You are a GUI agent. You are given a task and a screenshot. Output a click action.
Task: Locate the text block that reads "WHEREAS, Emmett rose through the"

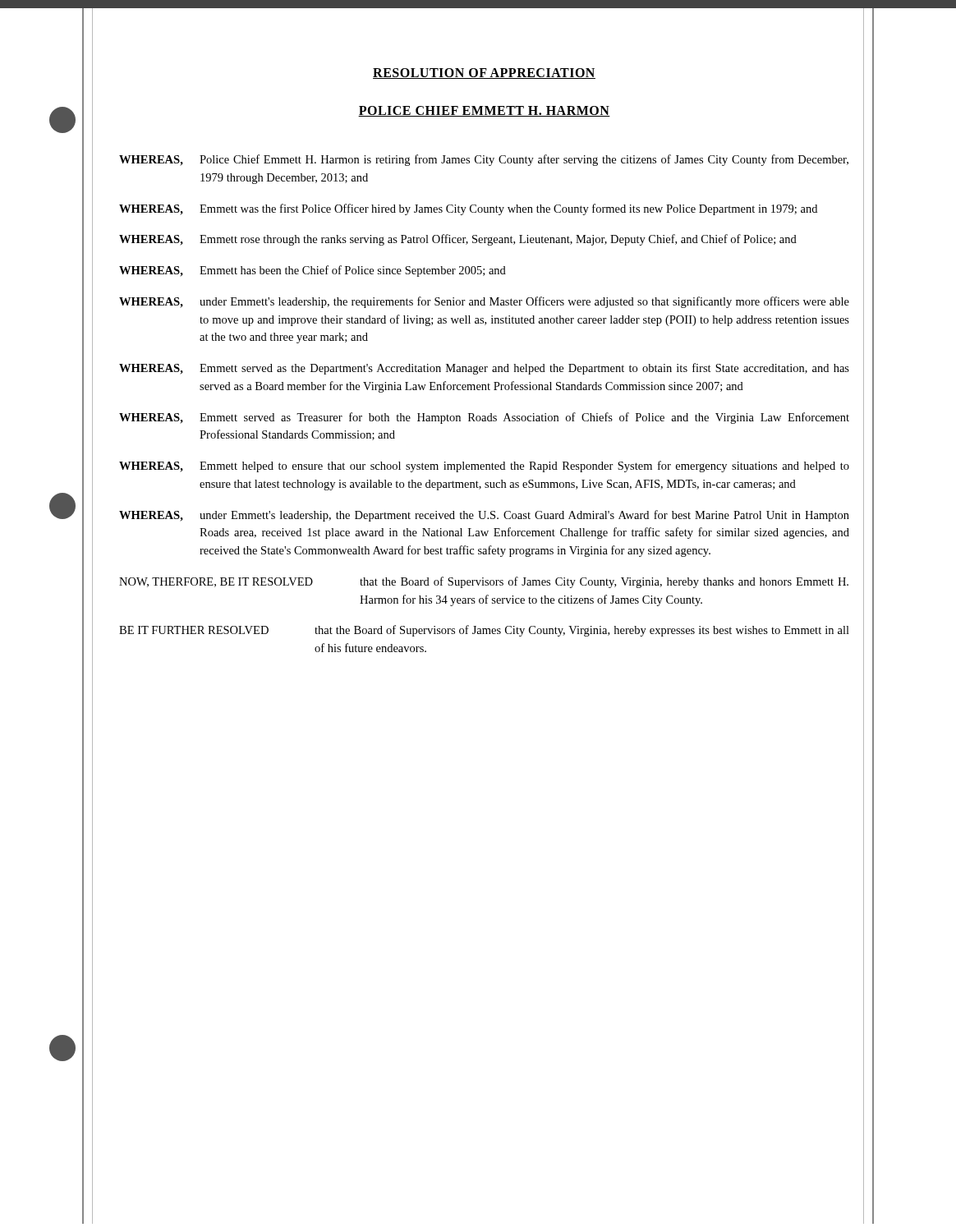coord(484,240)
